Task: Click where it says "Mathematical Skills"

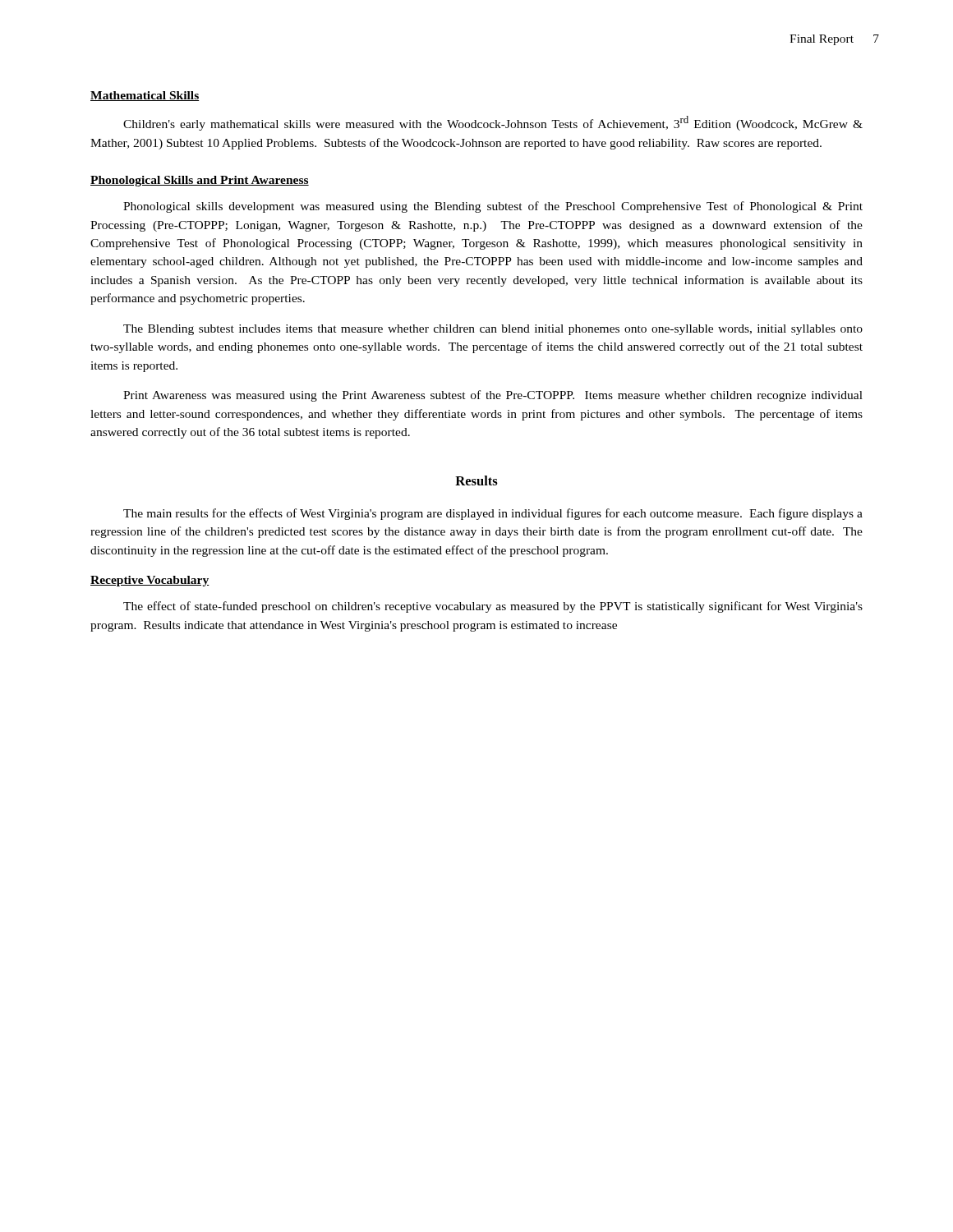Action: pyautogui.click(x=145, y=95)
